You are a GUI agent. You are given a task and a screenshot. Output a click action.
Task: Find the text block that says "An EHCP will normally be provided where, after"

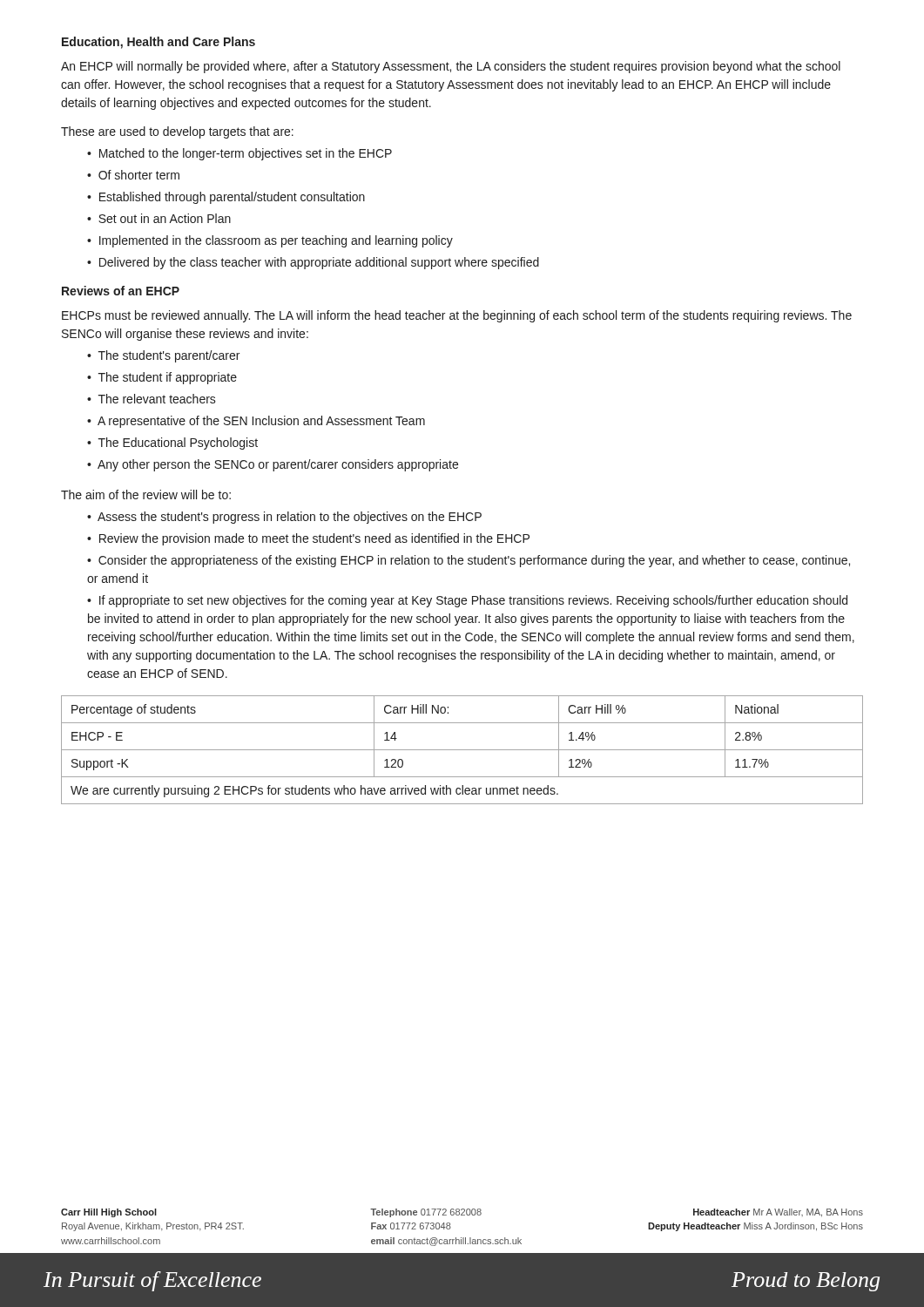tap(451, 84)
